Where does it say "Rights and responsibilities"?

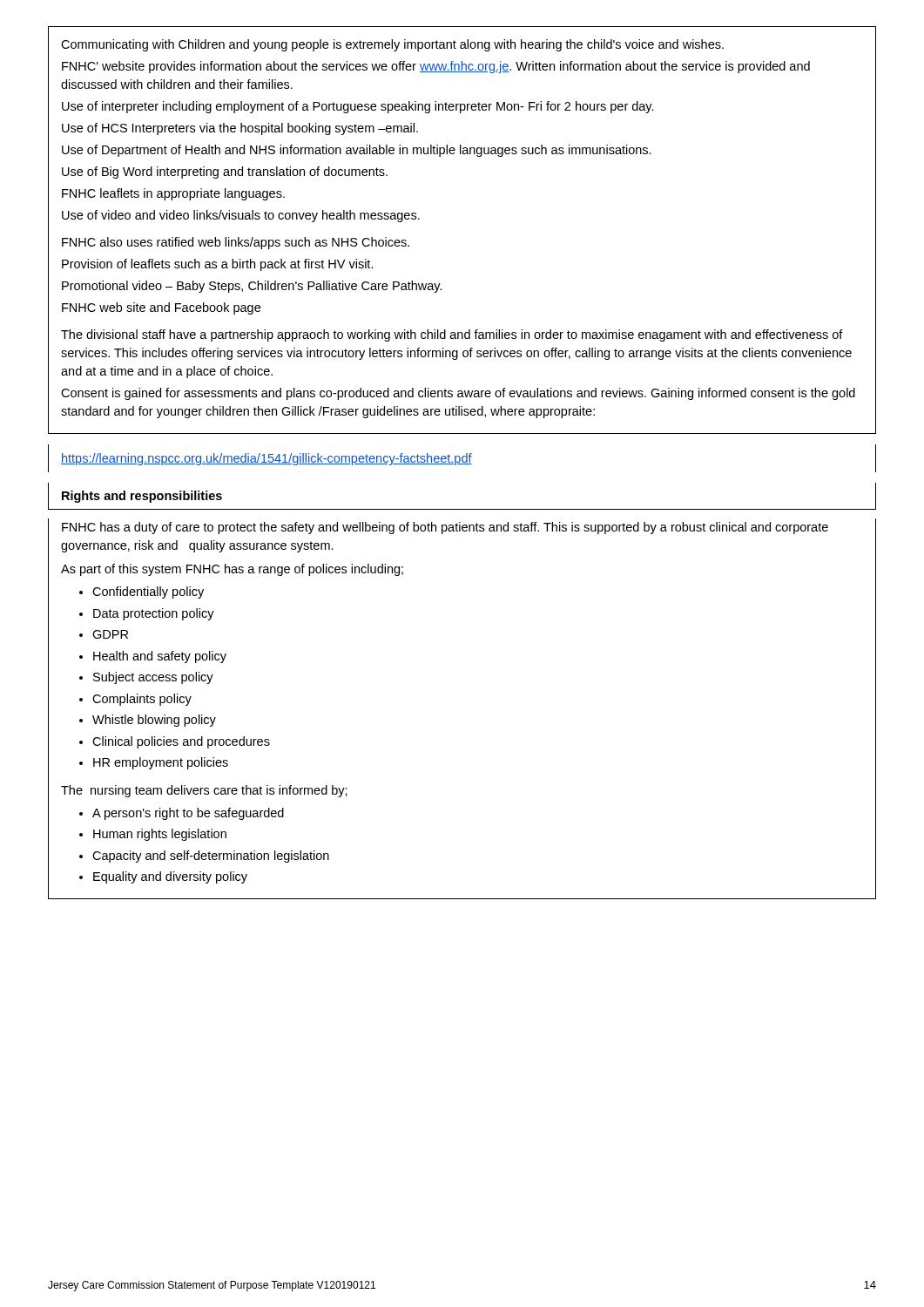pos(142,496)
